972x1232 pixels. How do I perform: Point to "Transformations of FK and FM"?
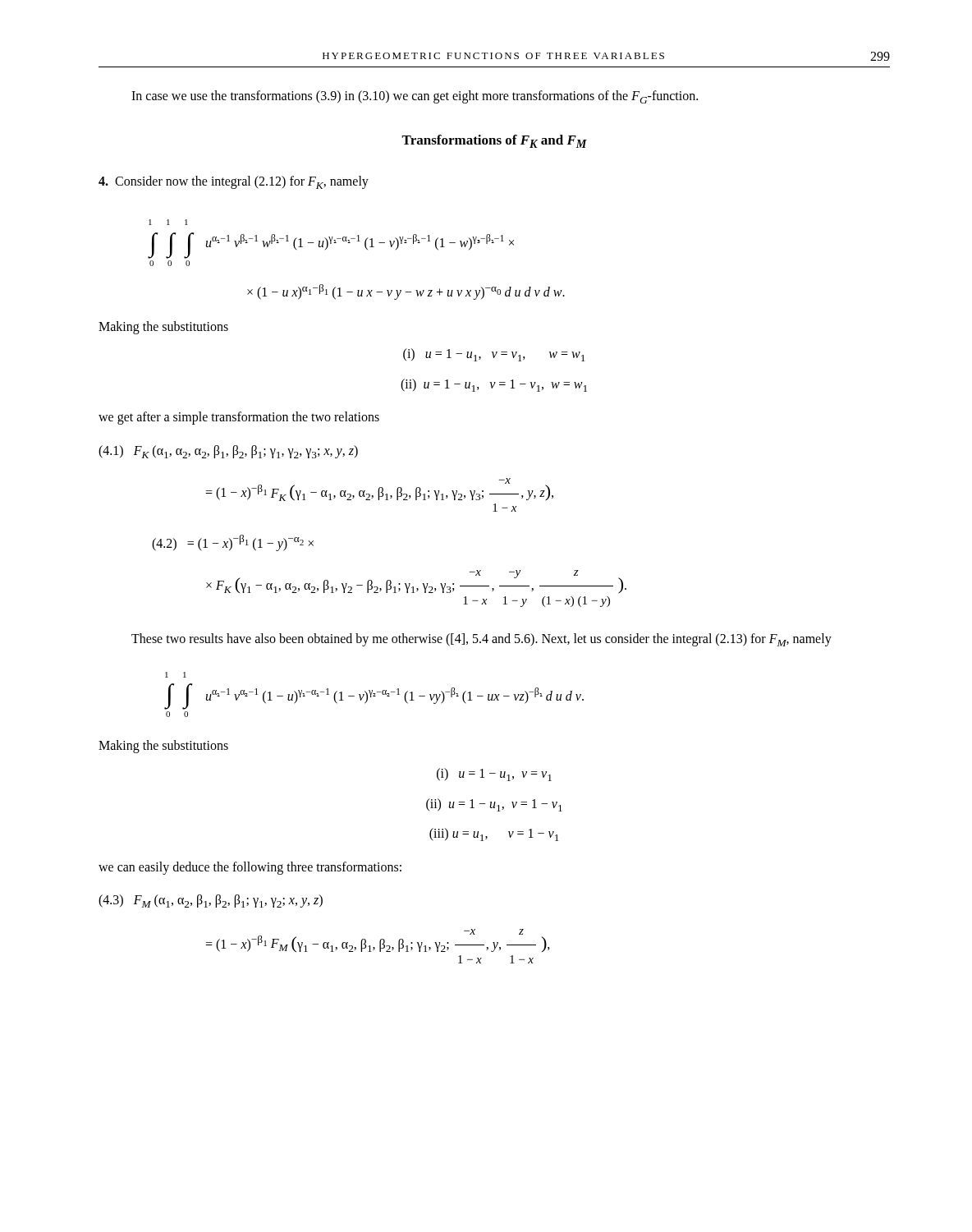(494, 141)
